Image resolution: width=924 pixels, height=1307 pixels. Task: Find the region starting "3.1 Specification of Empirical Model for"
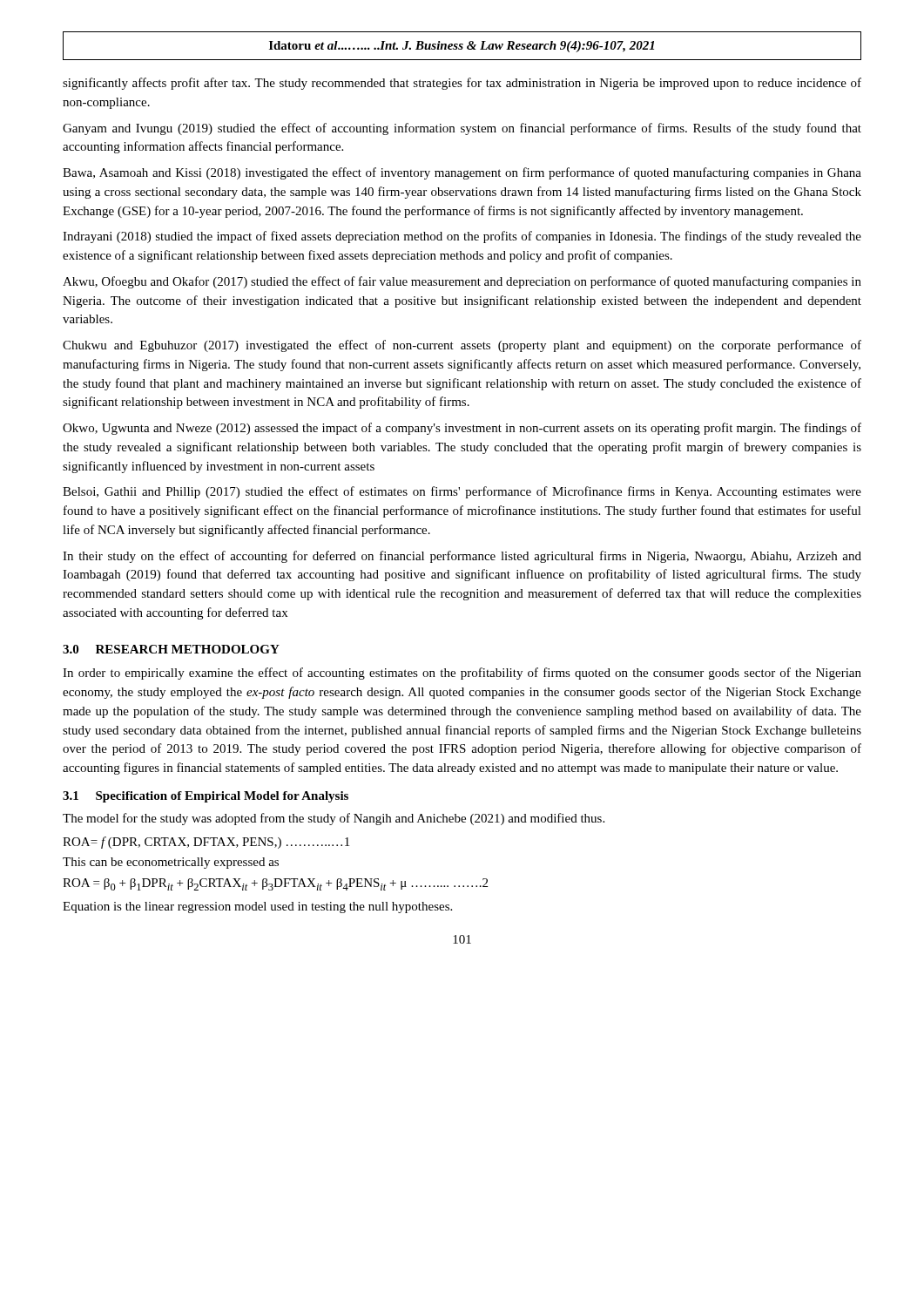point(206,797)
